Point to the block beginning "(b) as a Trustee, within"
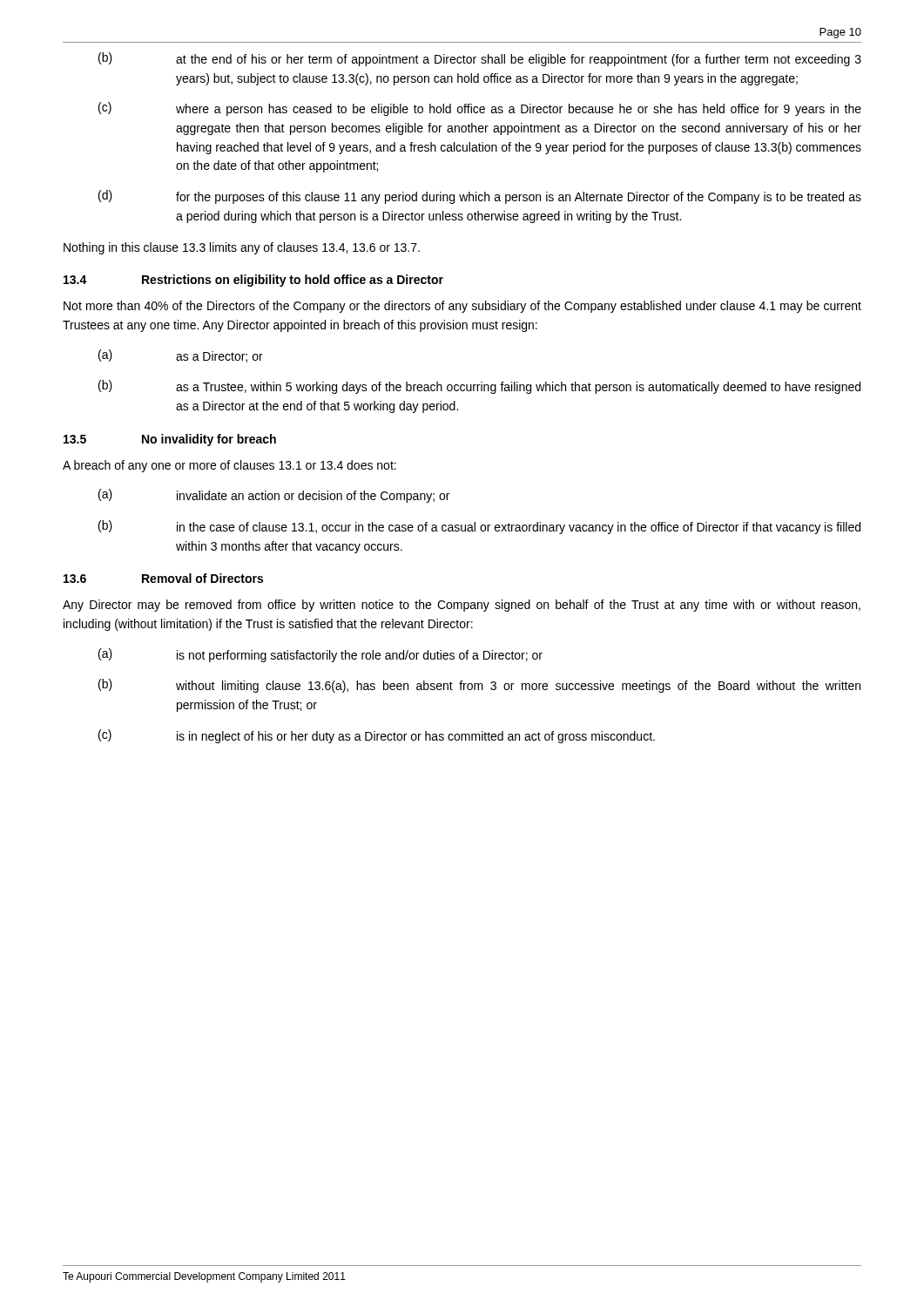 tap(462, 397)
